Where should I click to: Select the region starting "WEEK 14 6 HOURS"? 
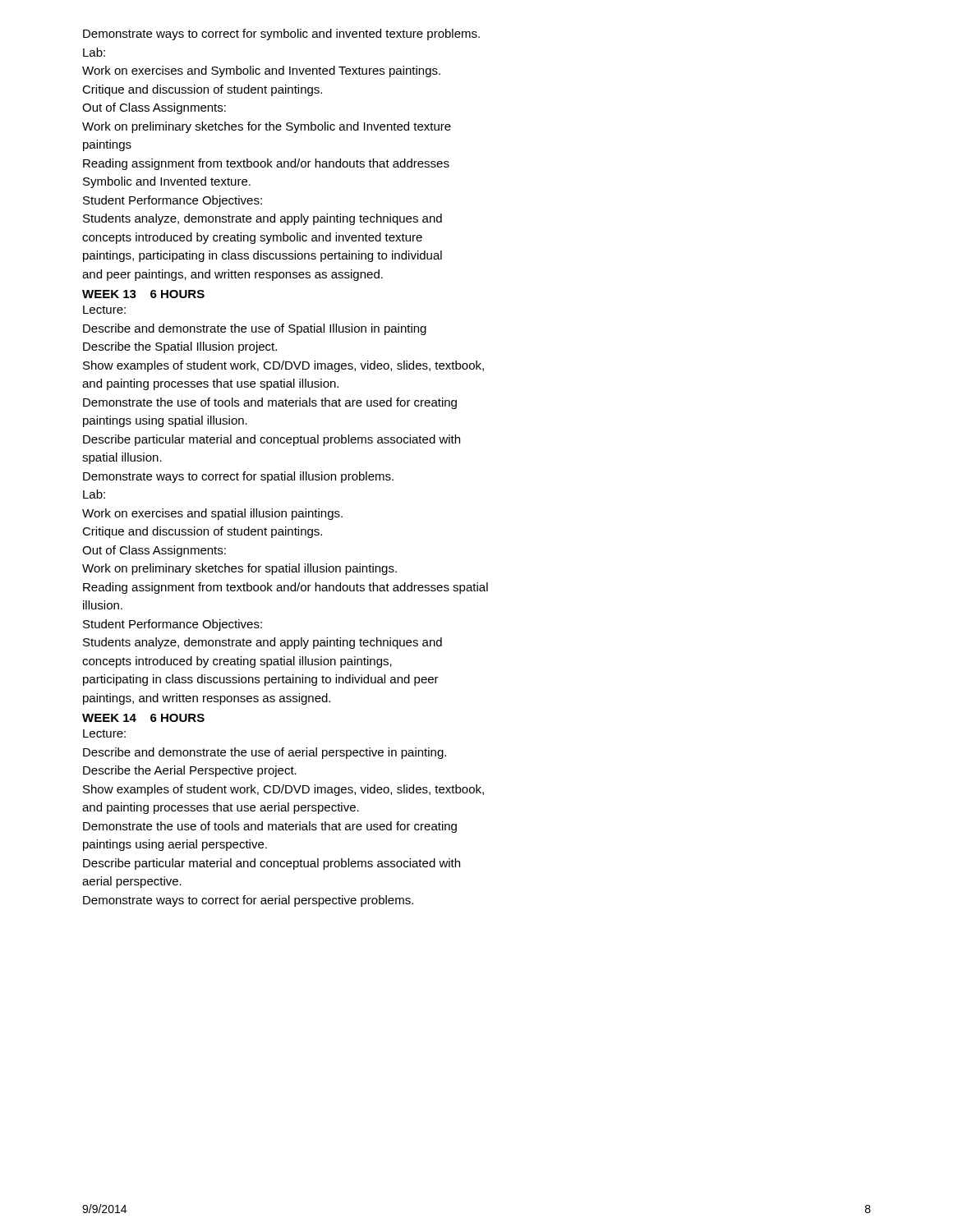143,717
